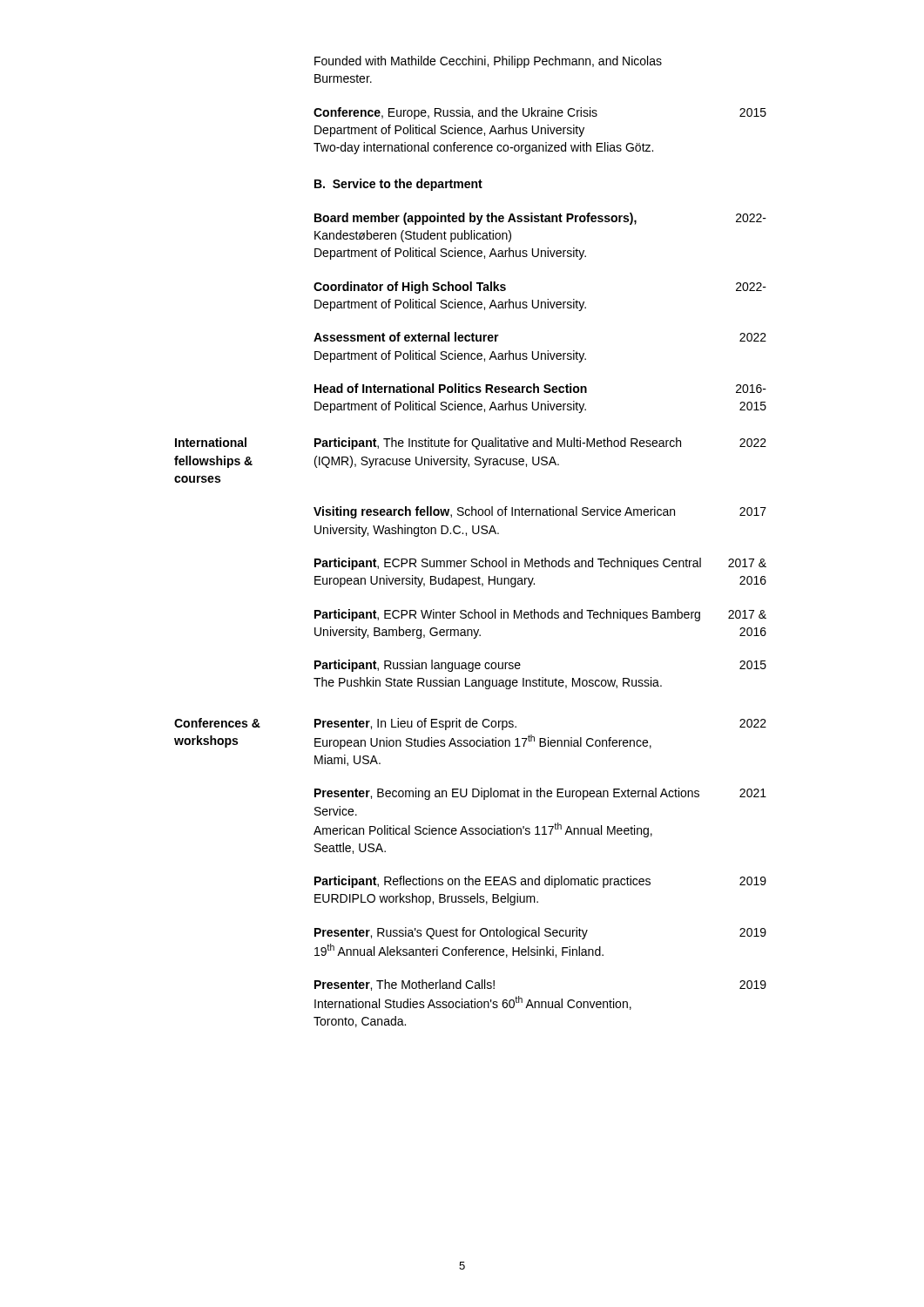The width and height of the screenshot is (924, 1307).
Task: Where is the passage that starts "Founded with Mathilde"?
Action: [470, 70]
